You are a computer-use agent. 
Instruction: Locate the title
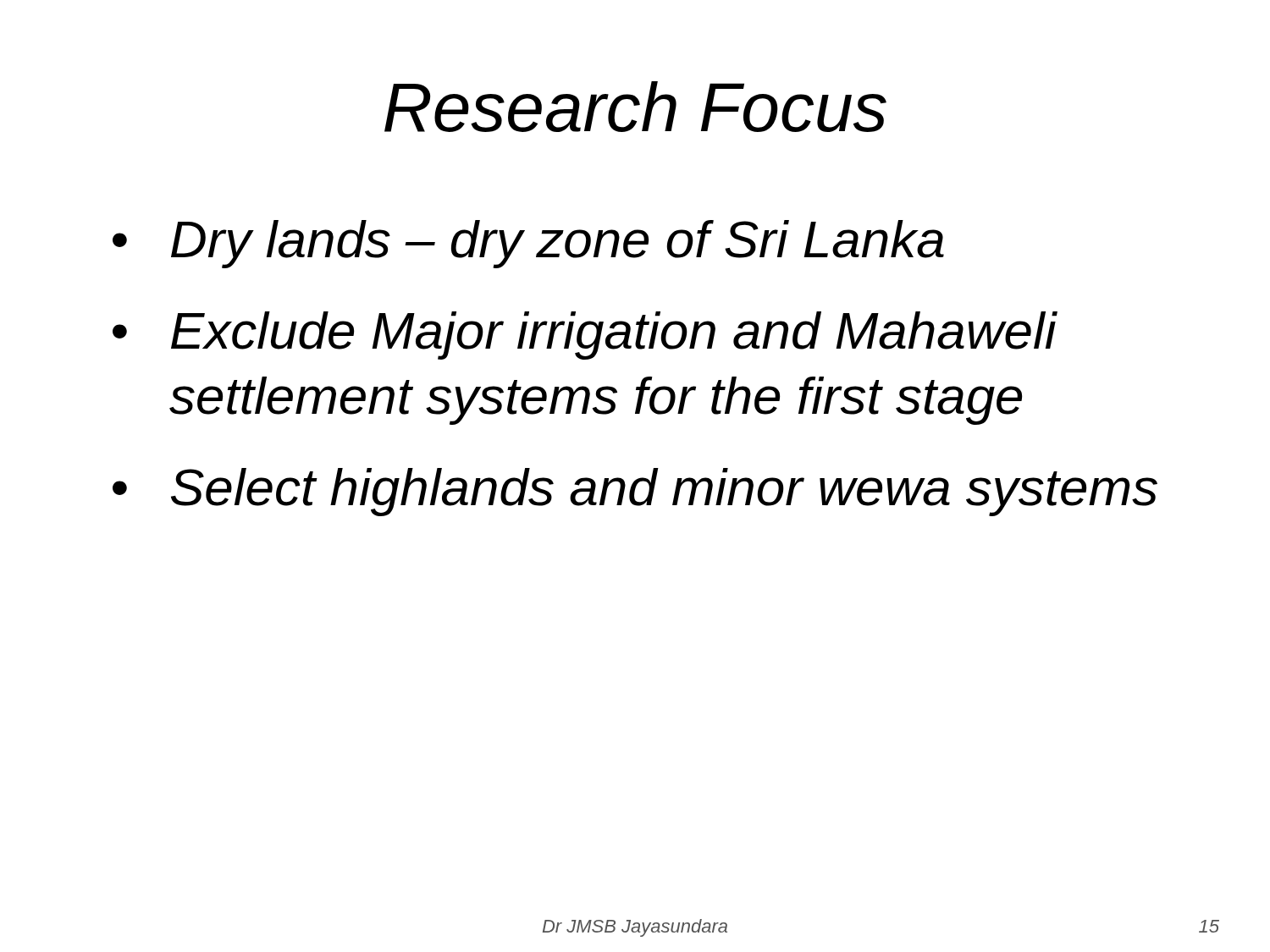(x=635, y=107)
